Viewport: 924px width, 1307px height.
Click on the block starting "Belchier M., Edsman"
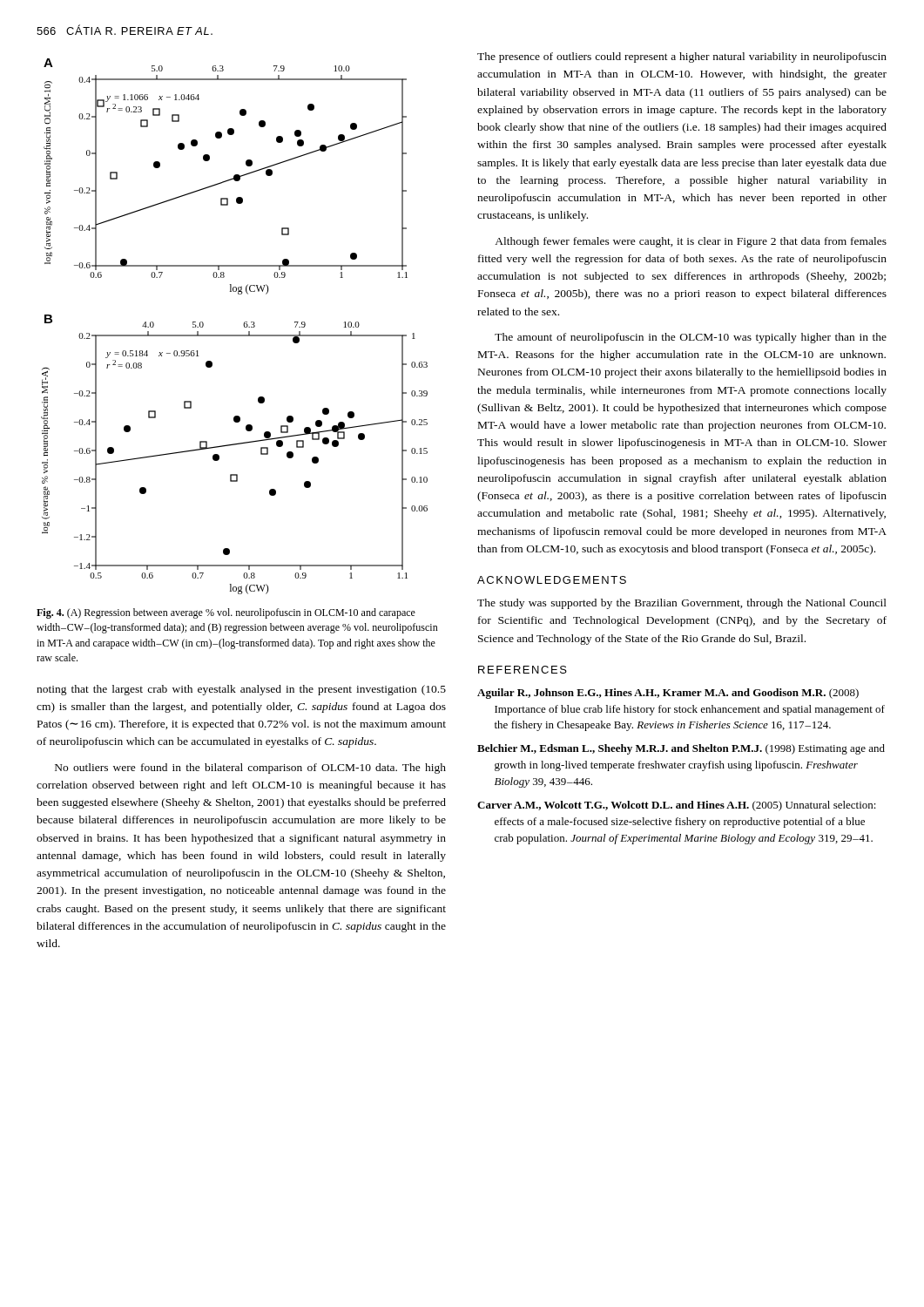tap(681, 765)
